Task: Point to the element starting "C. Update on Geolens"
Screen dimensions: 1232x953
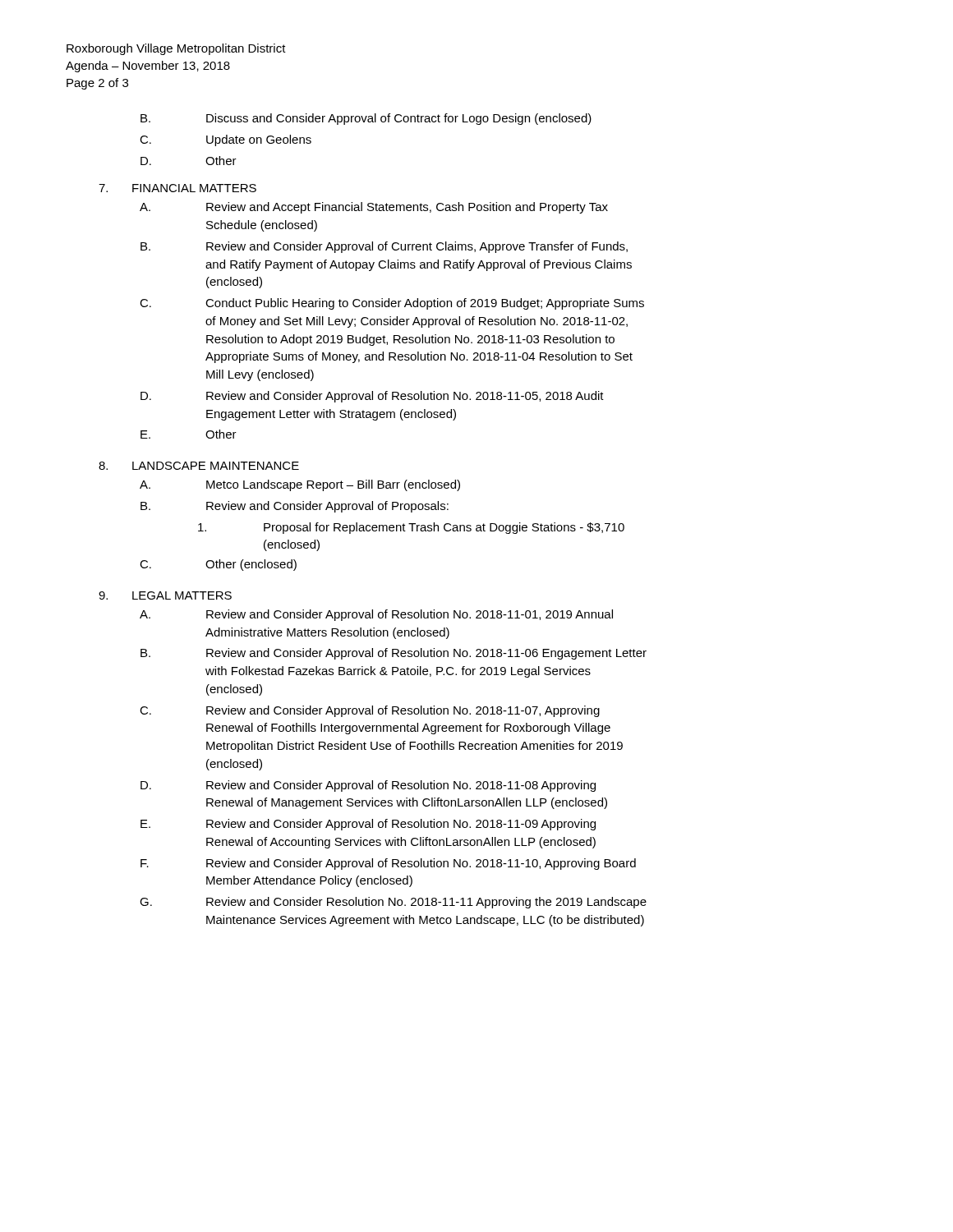Action: (x=226, y=140)
